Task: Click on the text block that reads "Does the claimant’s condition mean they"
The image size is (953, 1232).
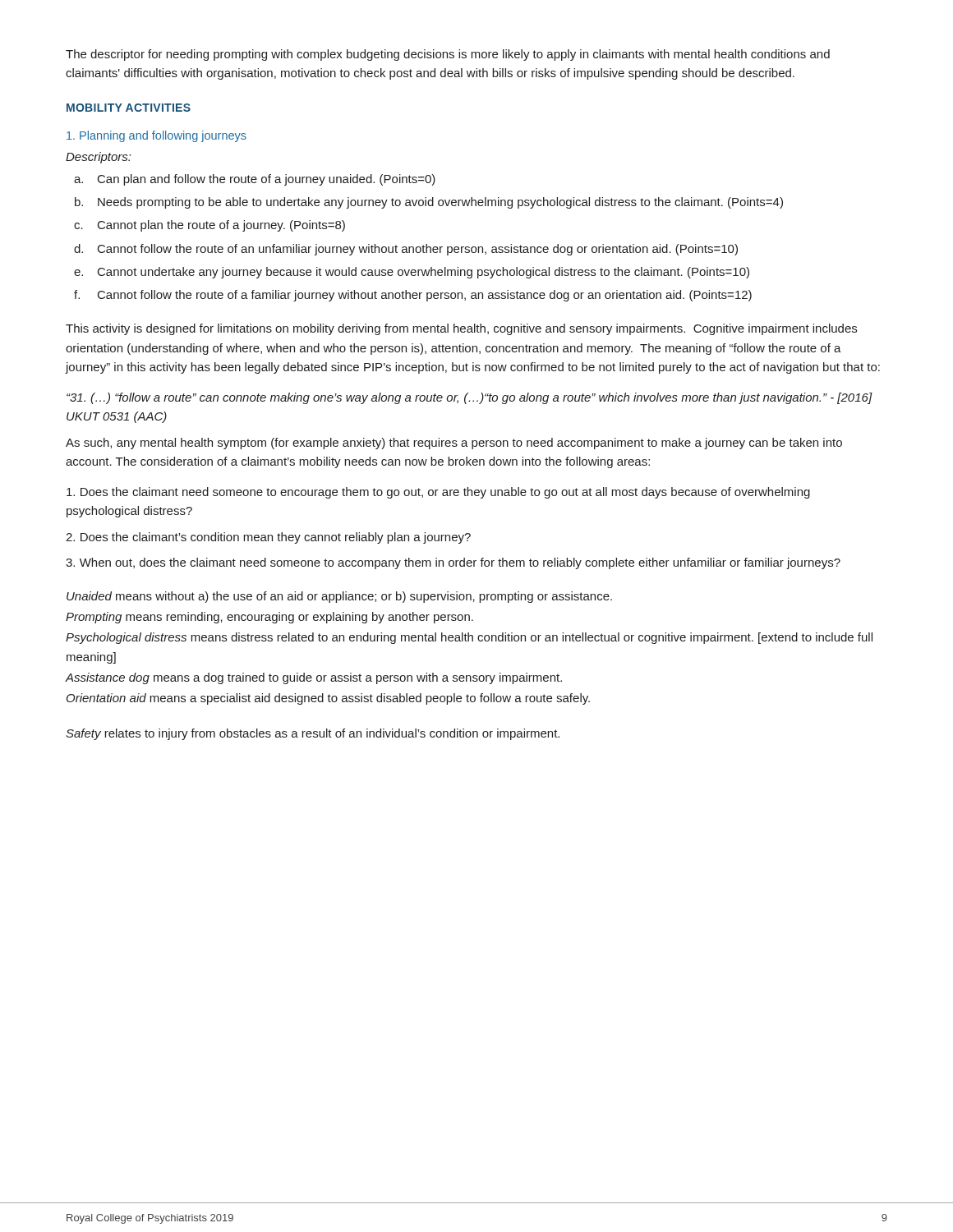Action: click(268, 536)
